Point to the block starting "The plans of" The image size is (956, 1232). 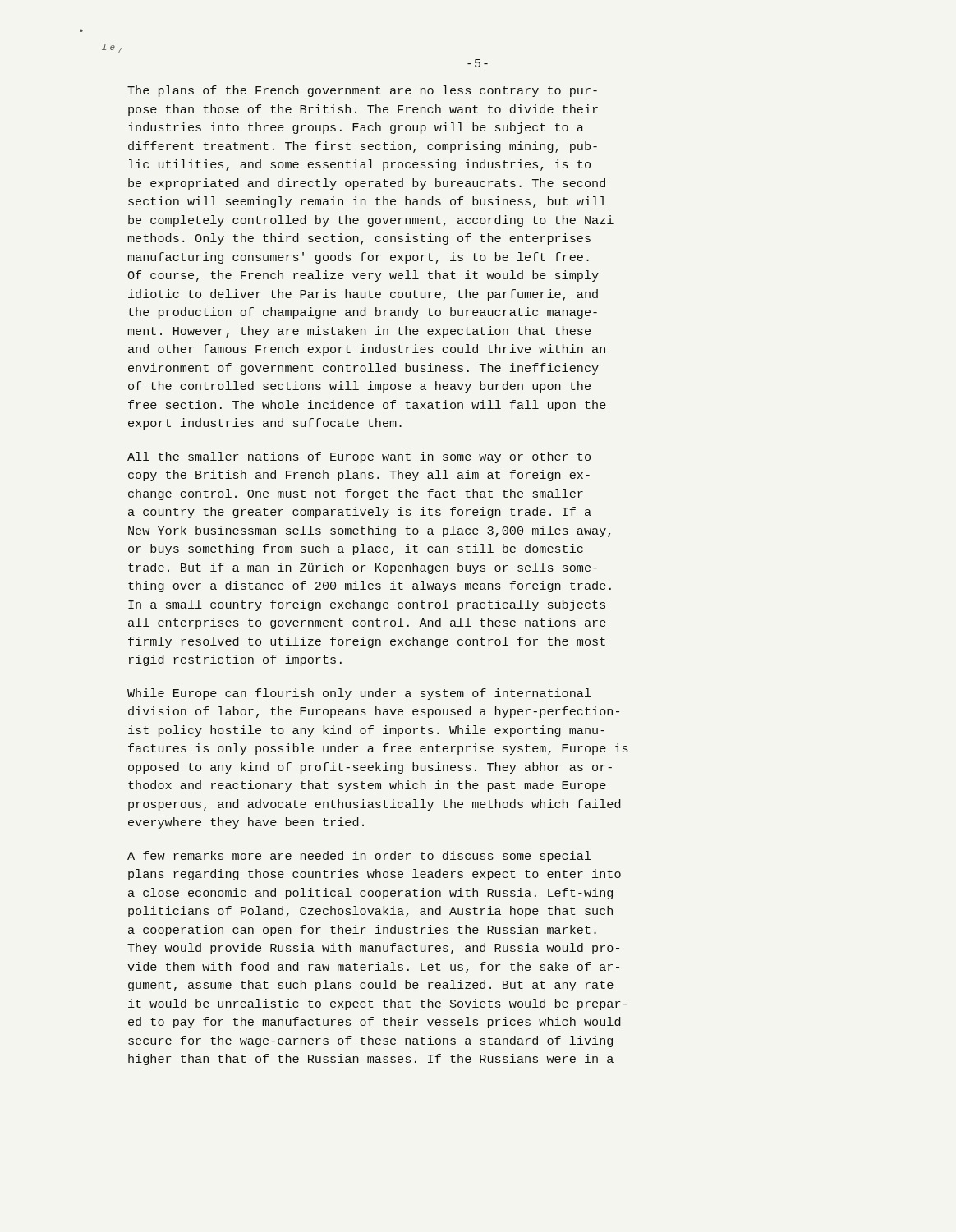pyautogui.click(x=371, y=257)
